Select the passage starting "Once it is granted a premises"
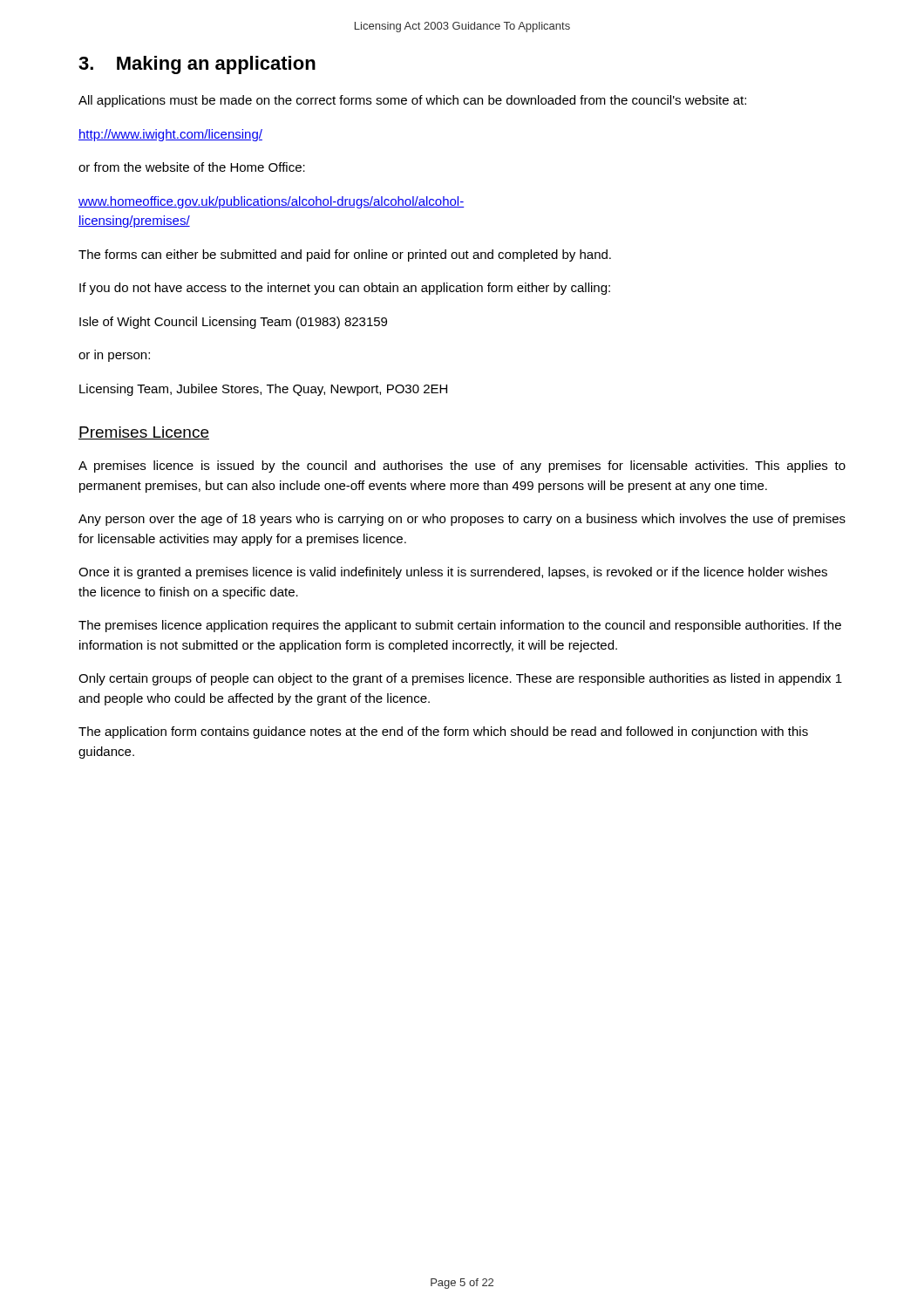Screen dimensions: 1308x924 click(462, 582)
